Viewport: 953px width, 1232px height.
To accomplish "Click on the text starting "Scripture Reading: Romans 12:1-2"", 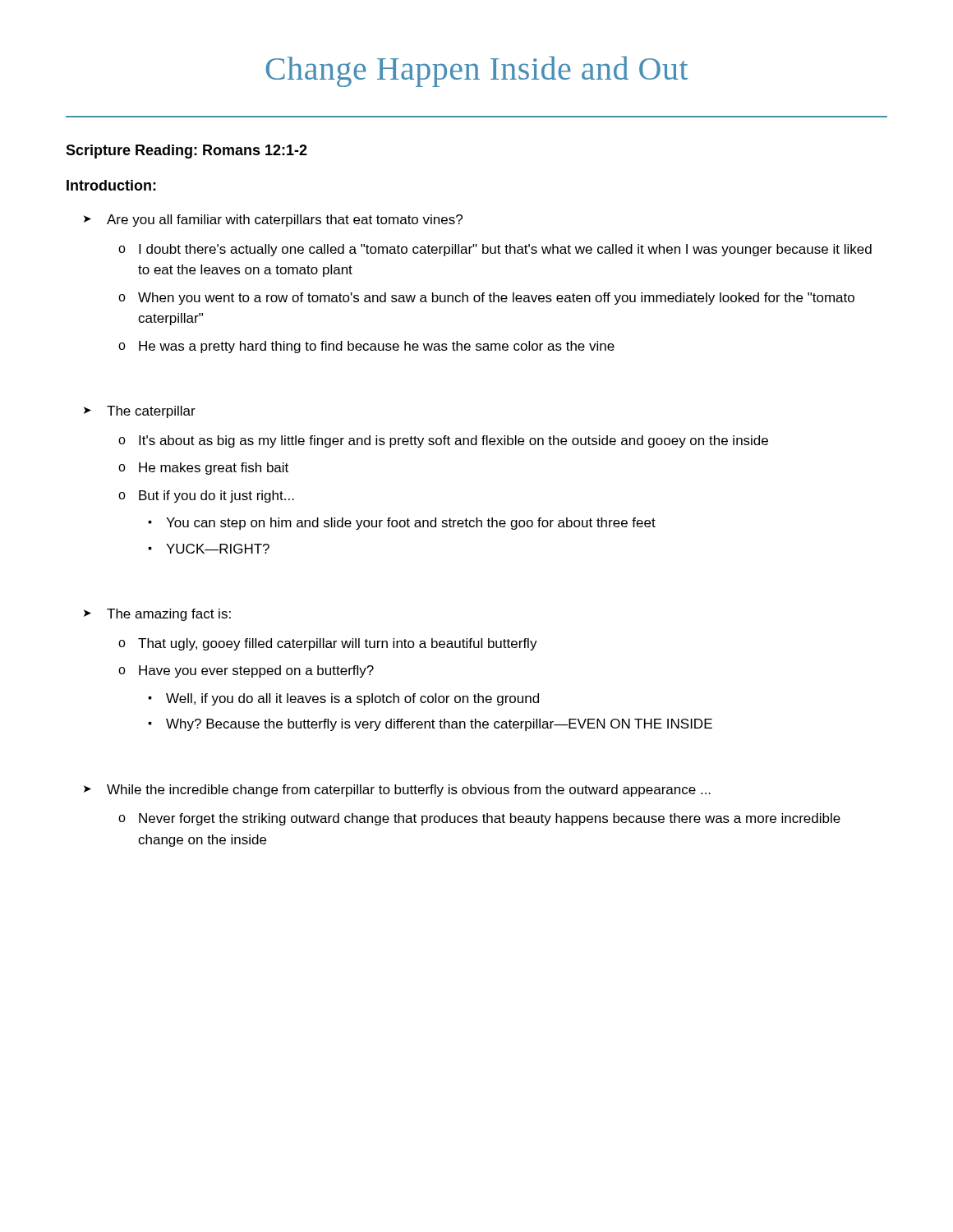I will [x=187, y=150].
